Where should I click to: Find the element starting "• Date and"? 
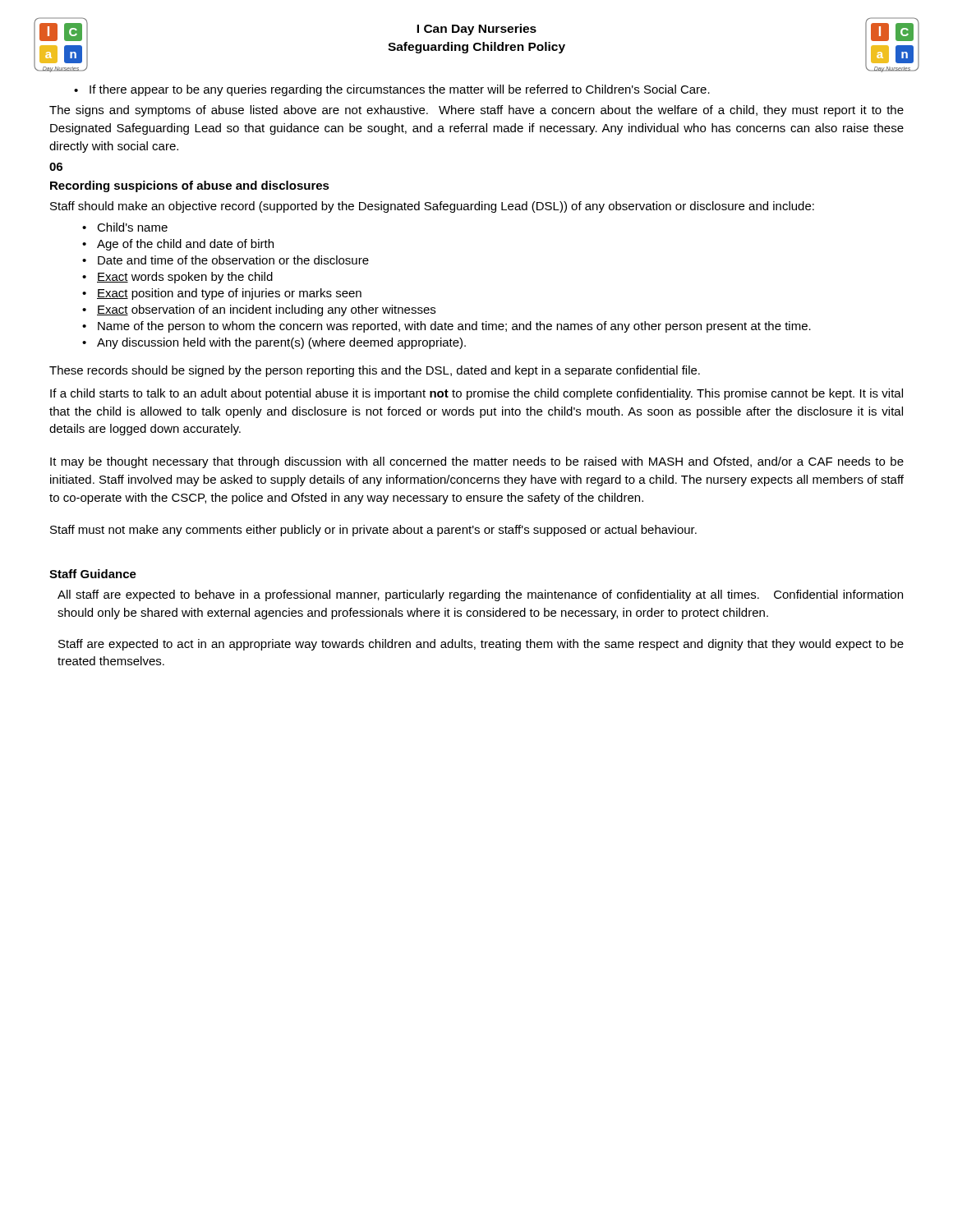[226, 260]
